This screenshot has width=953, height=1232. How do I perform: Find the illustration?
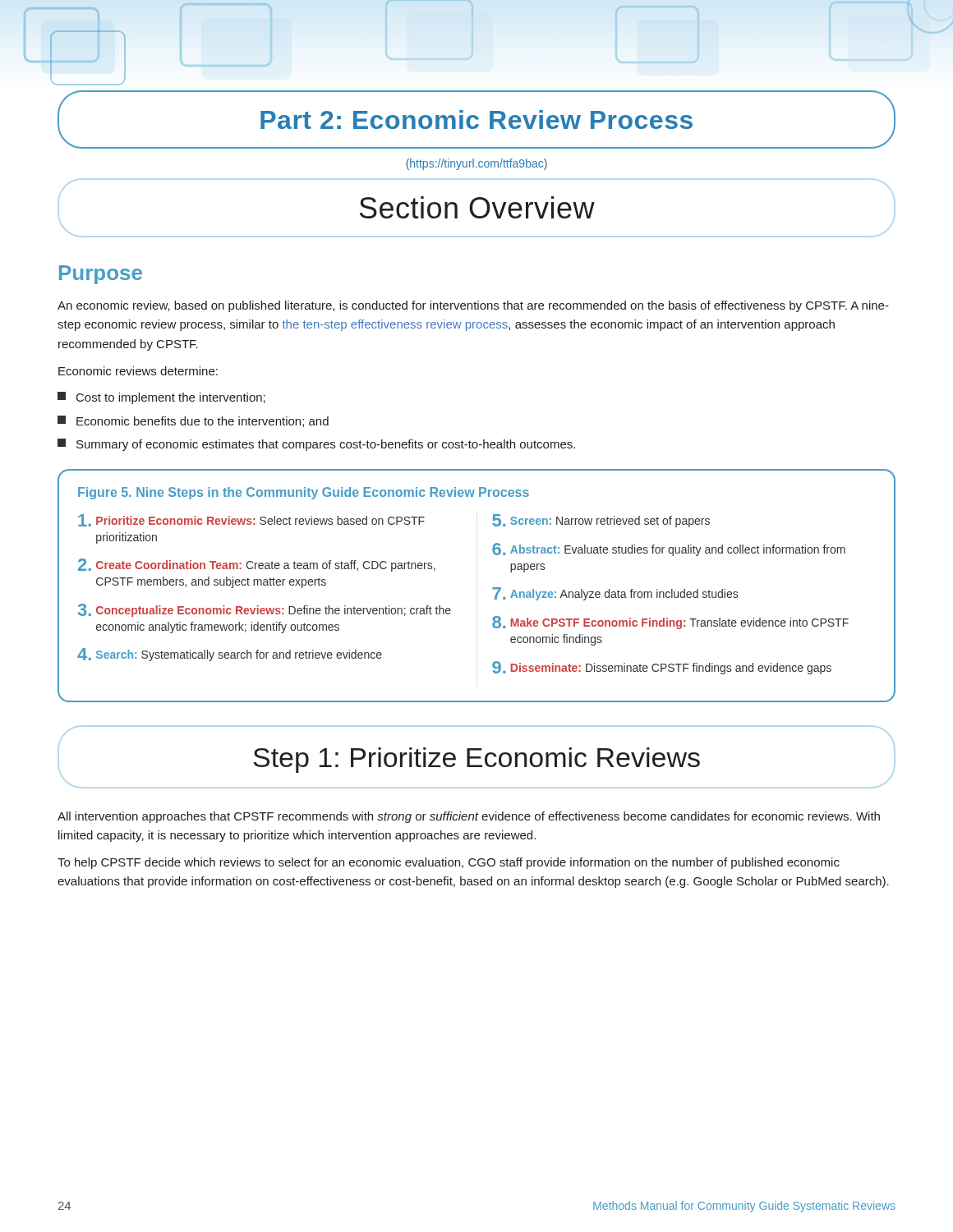tap(476, 45)
